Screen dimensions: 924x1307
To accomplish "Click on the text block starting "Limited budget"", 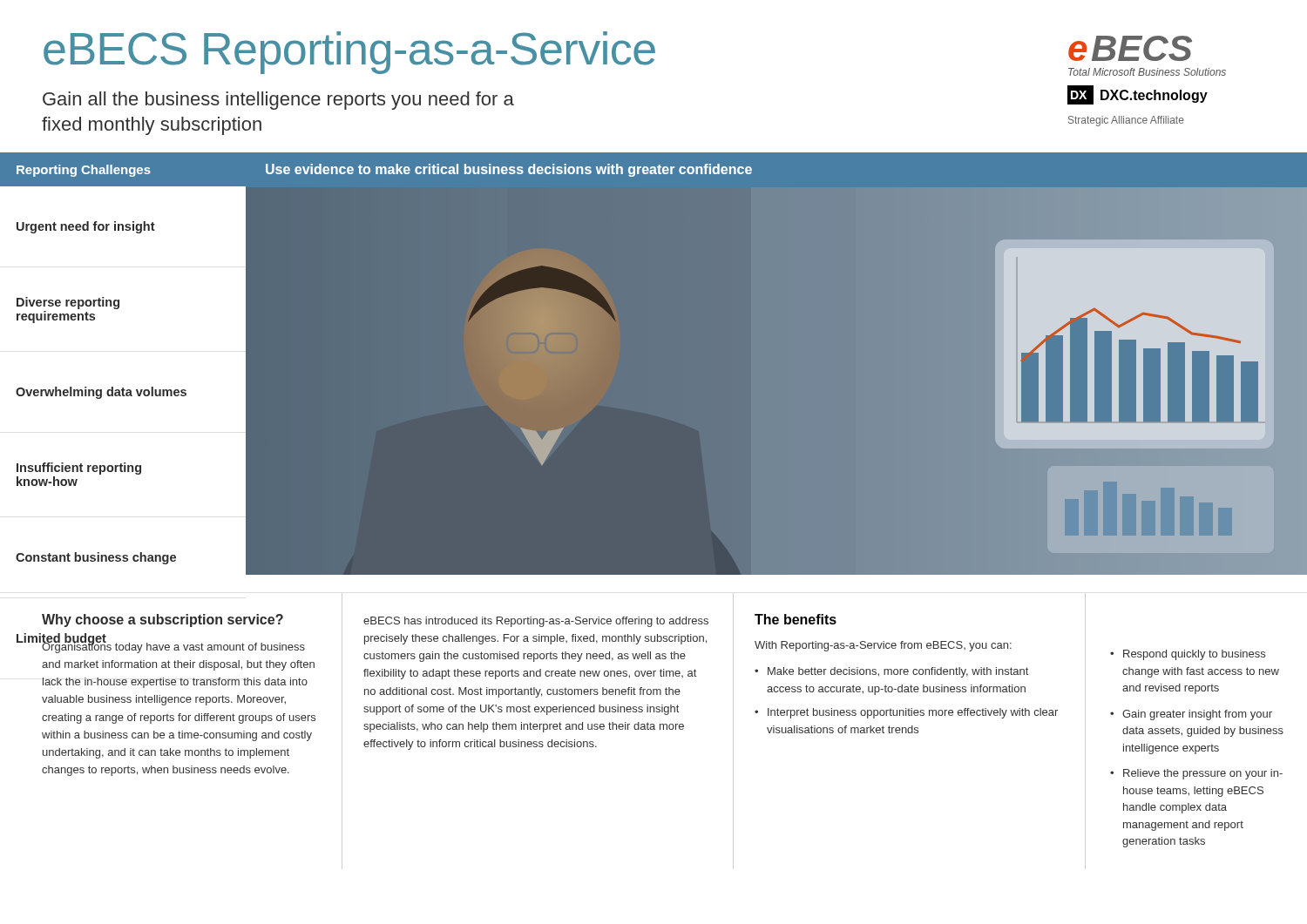I will coord(61,638).
